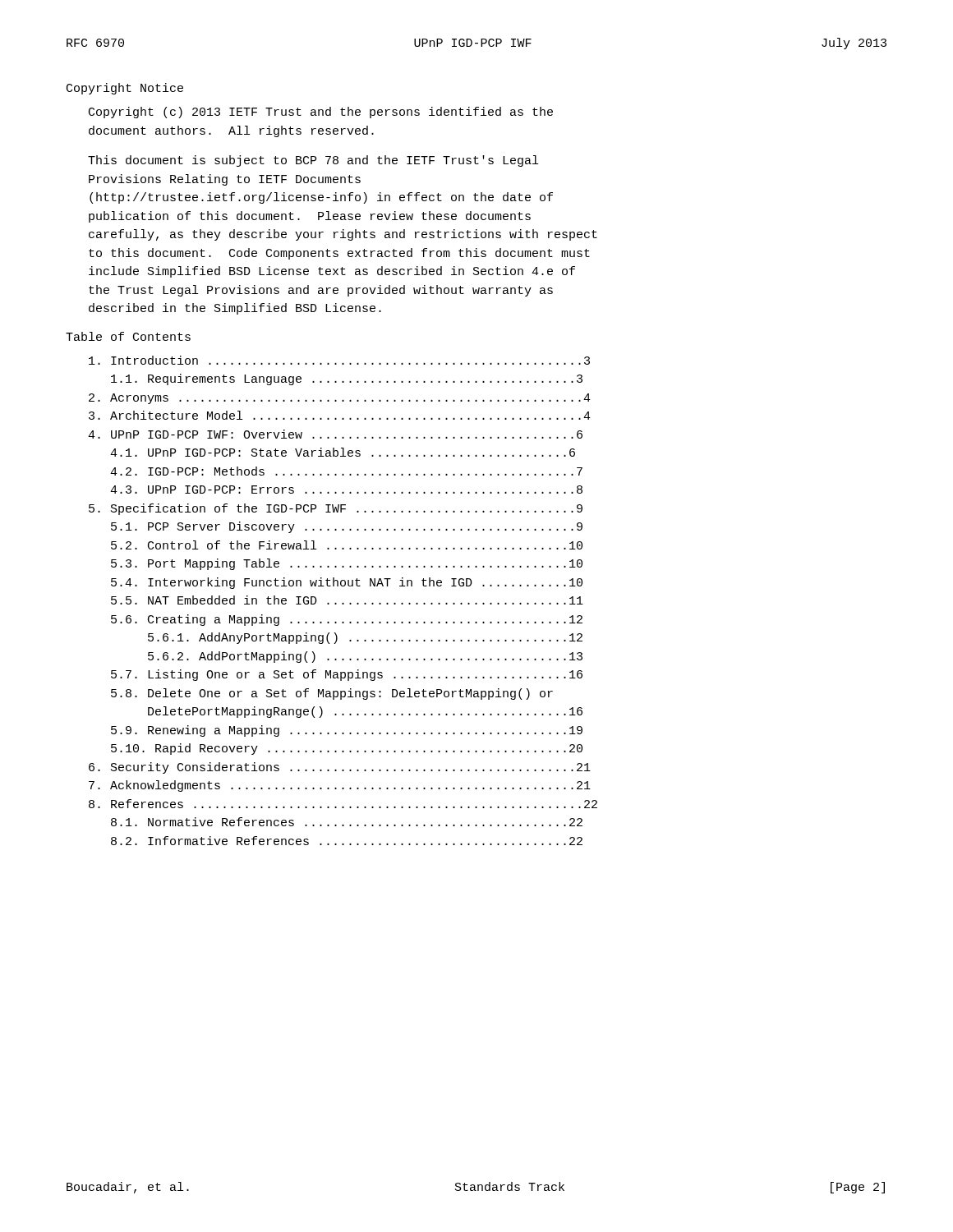Select the block starting "5.8. Delete One or a"
The width and height of the screenshot is (953, 1232).
(310, 694)
